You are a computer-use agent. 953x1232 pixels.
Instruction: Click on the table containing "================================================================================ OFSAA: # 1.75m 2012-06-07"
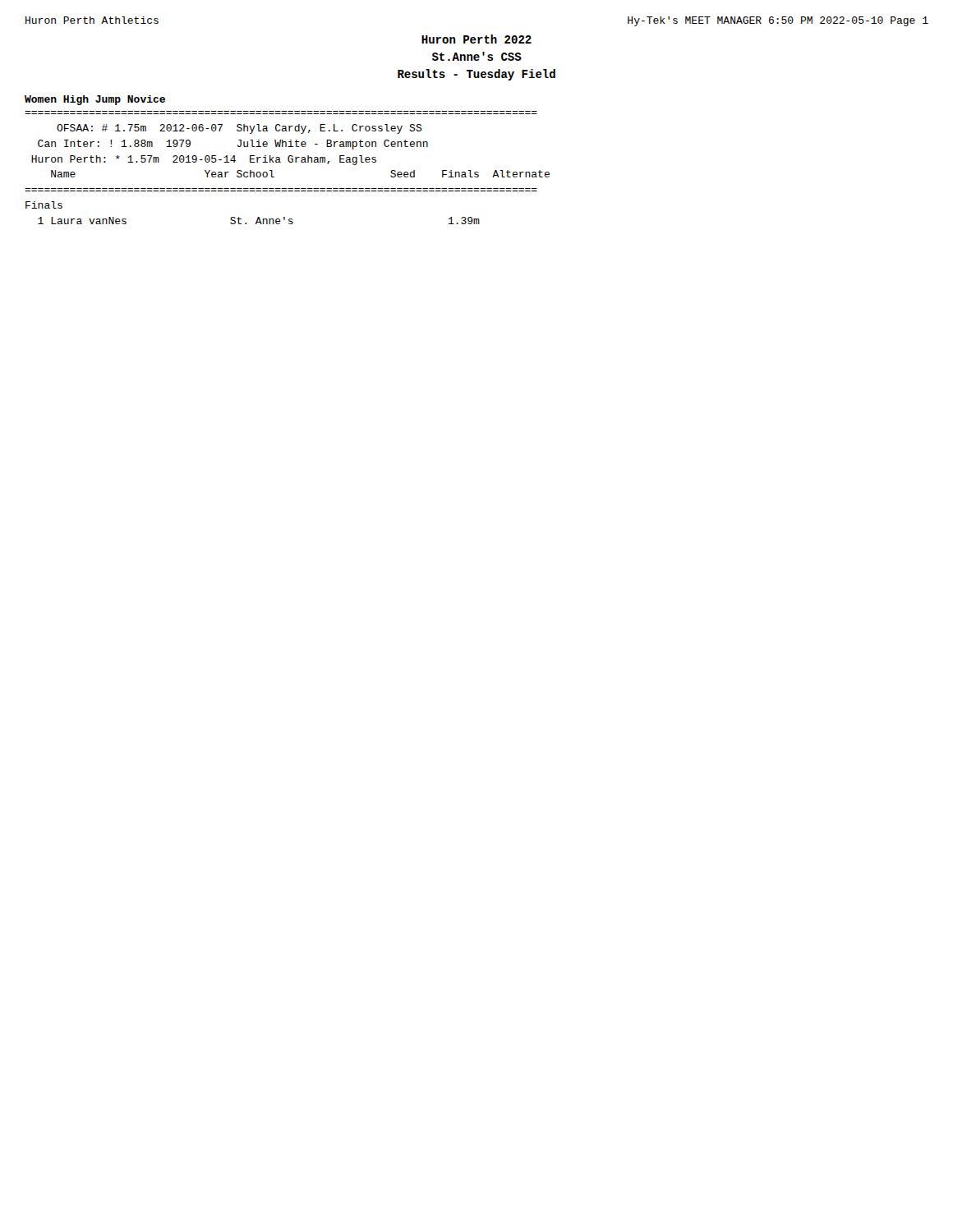tap(476, 168)
